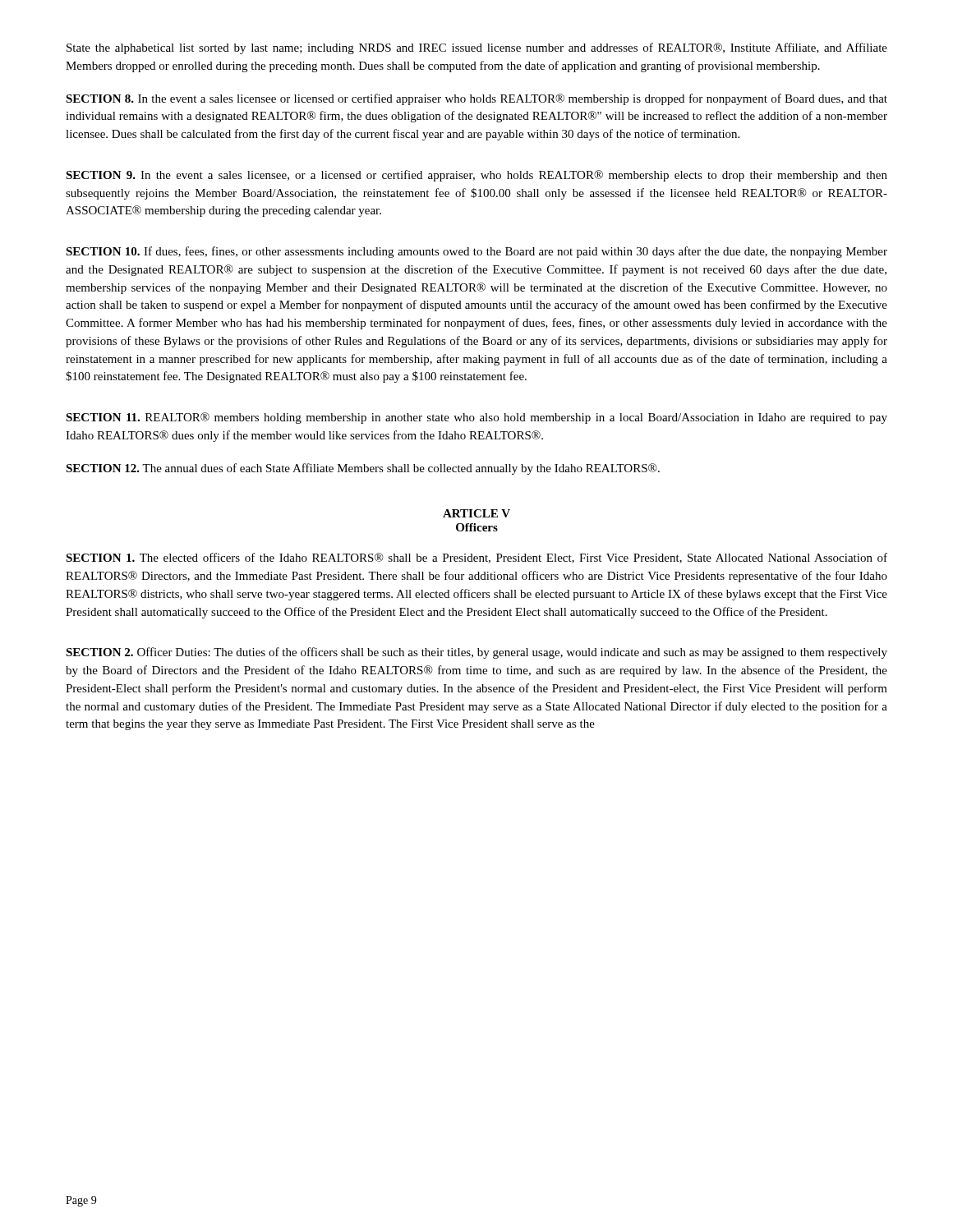Point to the block beginning "SECTION 8. In the"
Viewport: 953px width, 1232px height.
(476, 116)
